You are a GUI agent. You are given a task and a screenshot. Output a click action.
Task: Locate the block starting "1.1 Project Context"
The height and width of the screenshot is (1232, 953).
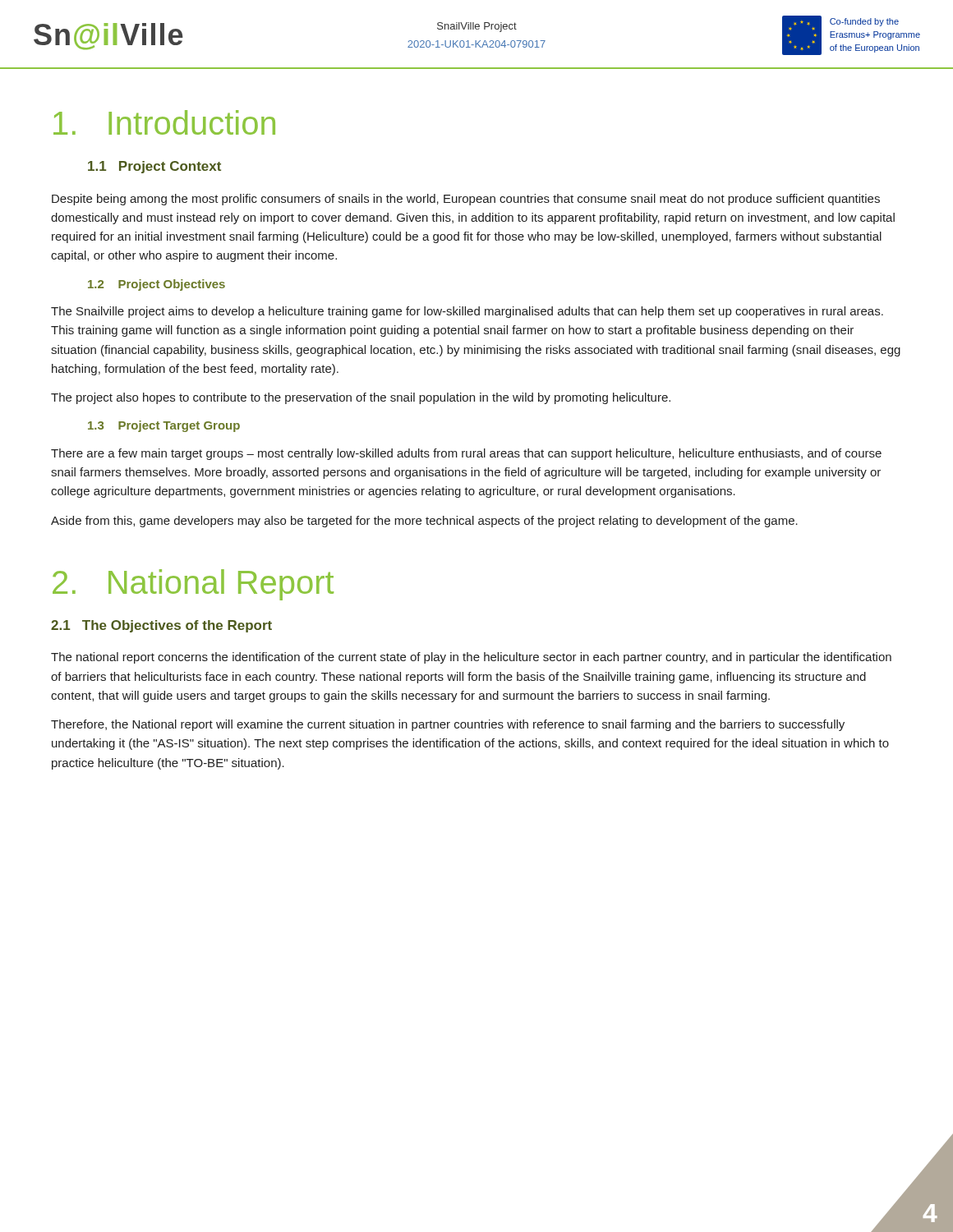[154, 166]
